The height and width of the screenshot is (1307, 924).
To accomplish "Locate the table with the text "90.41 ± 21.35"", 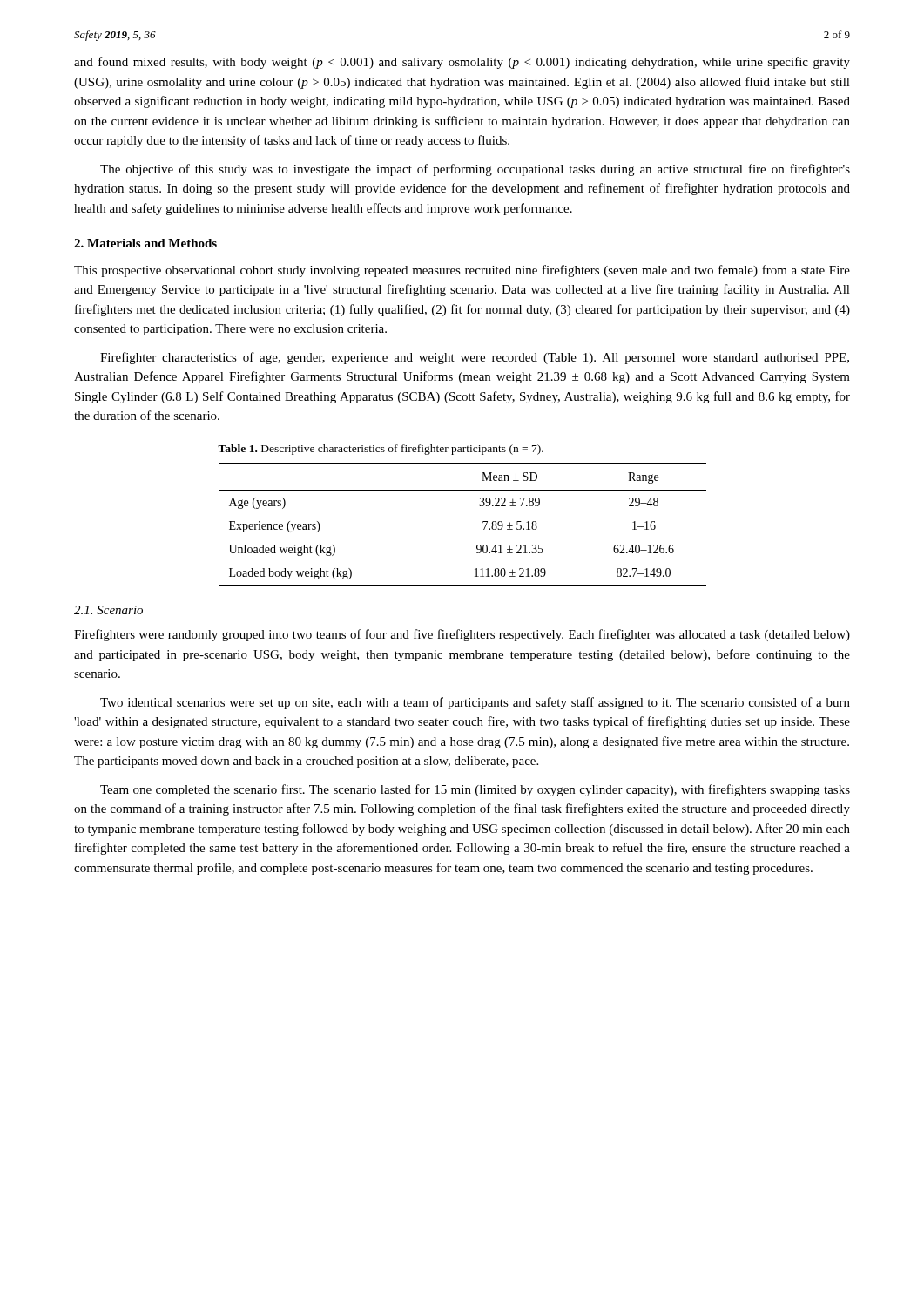I will 462,524.
